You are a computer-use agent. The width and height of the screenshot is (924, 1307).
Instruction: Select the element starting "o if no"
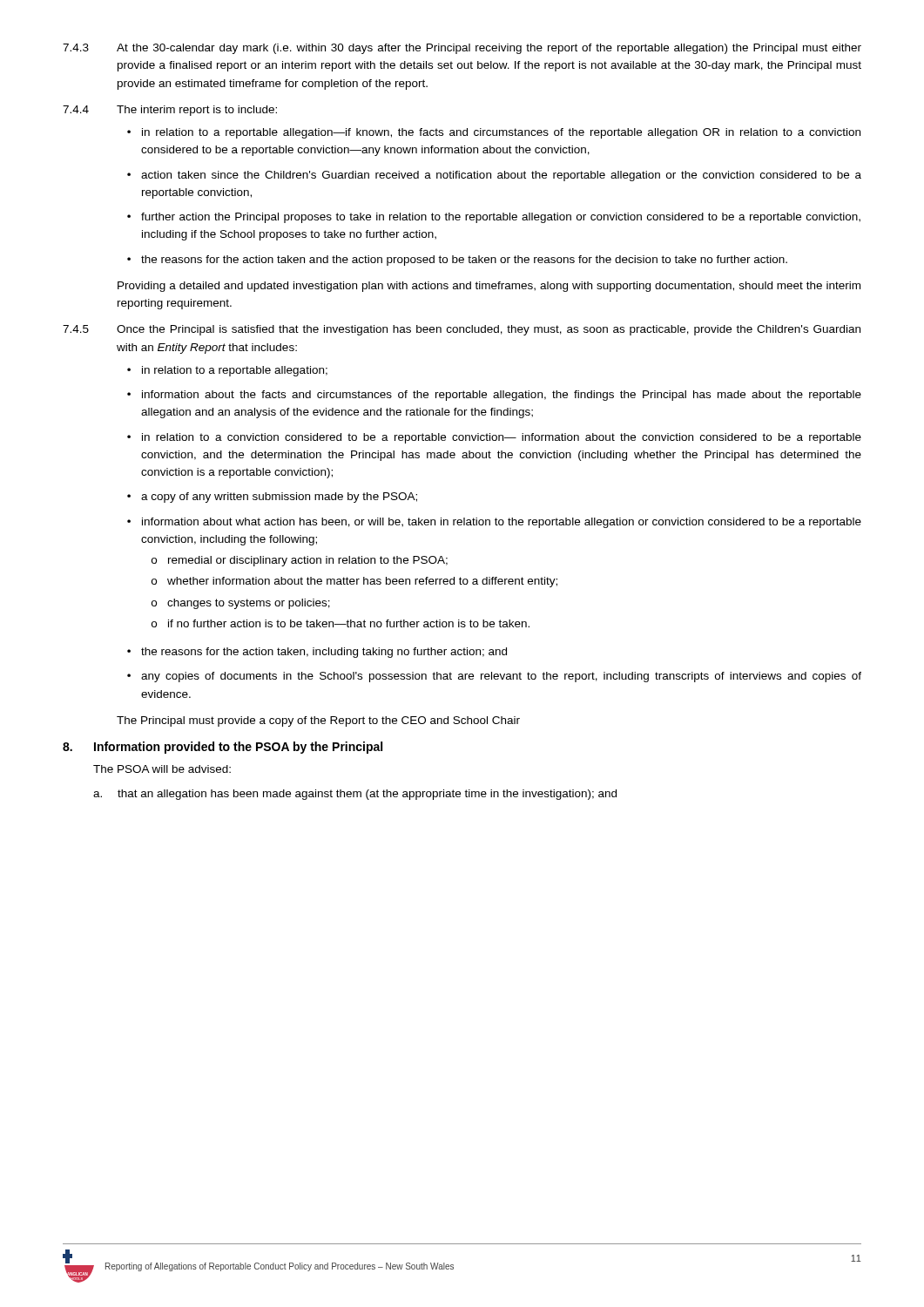pos(501,624)
